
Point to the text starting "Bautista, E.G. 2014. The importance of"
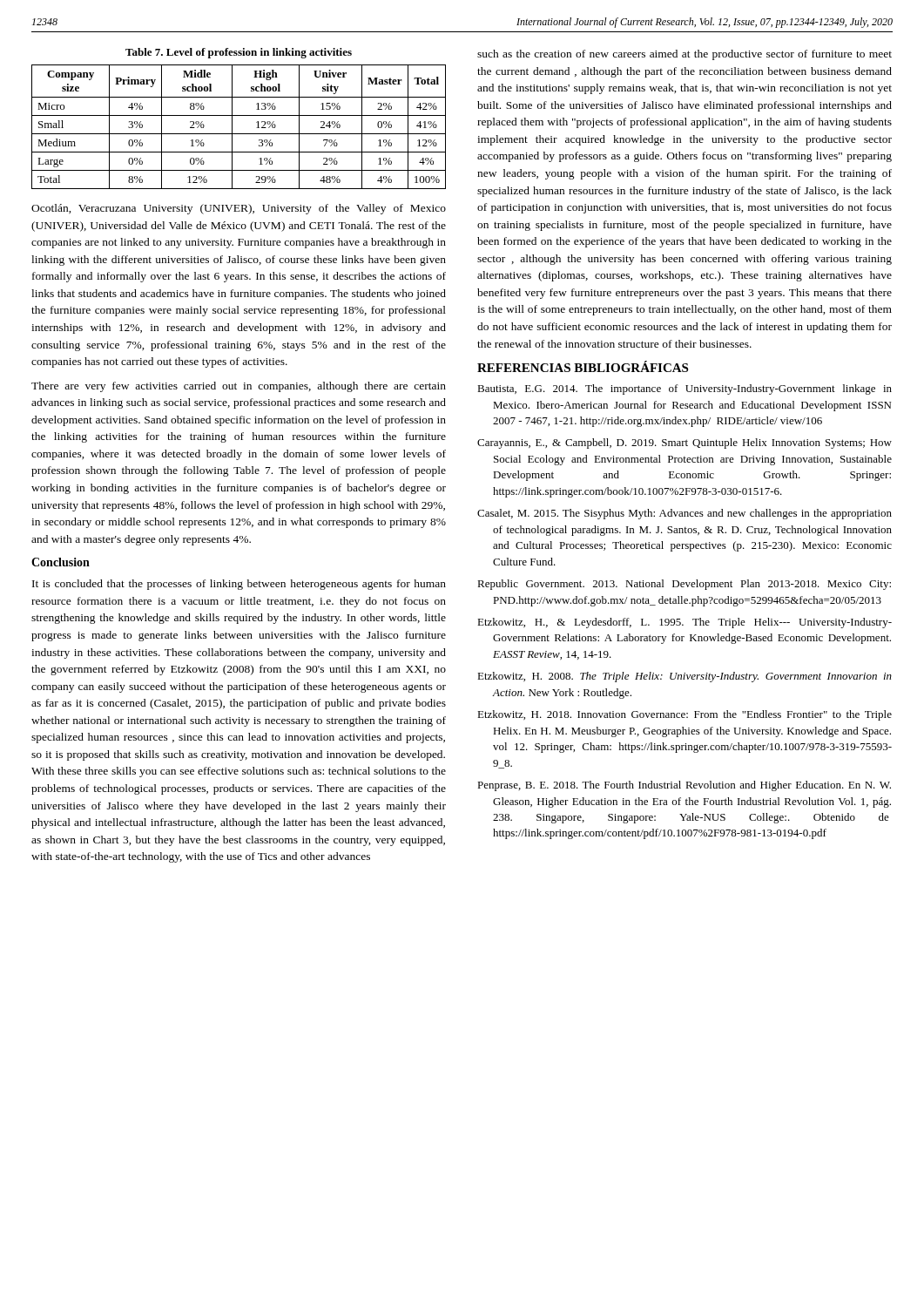684,404
